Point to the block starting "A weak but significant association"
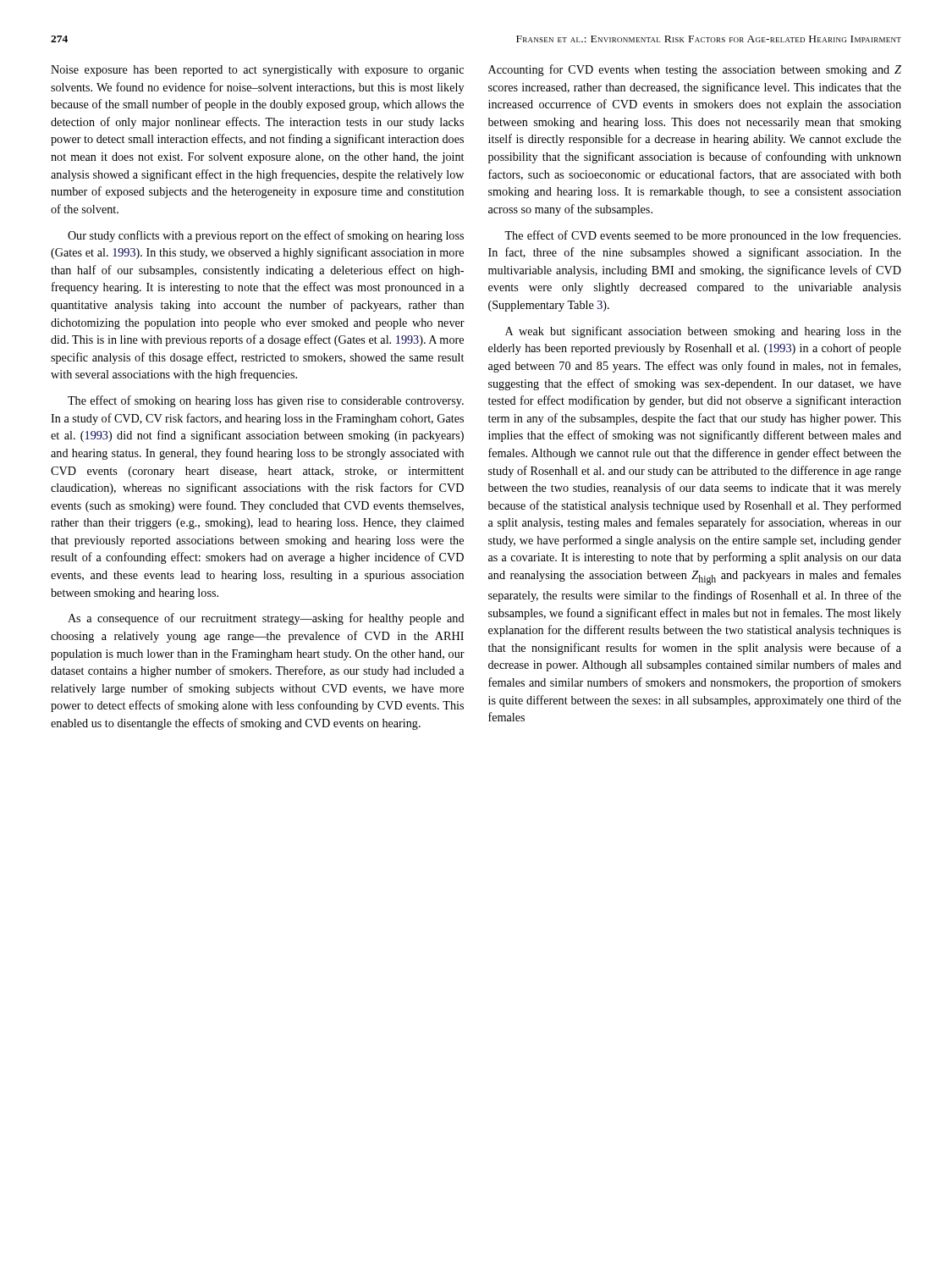This screenshot has height=1270, width=952. click(x=695, y=524)
